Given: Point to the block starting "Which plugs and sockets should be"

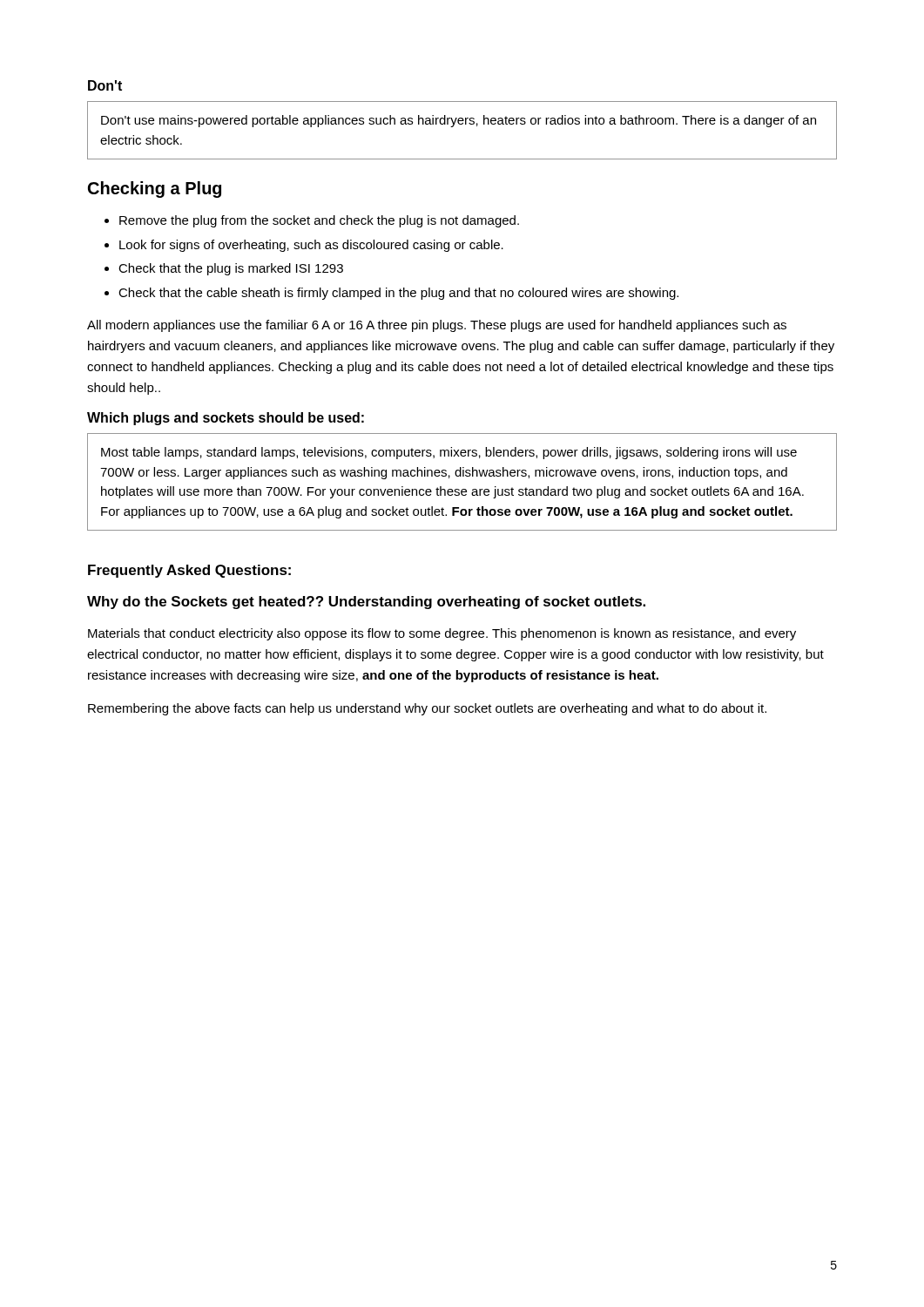Looking at the screenshot, I should click(x=226, y=418).
